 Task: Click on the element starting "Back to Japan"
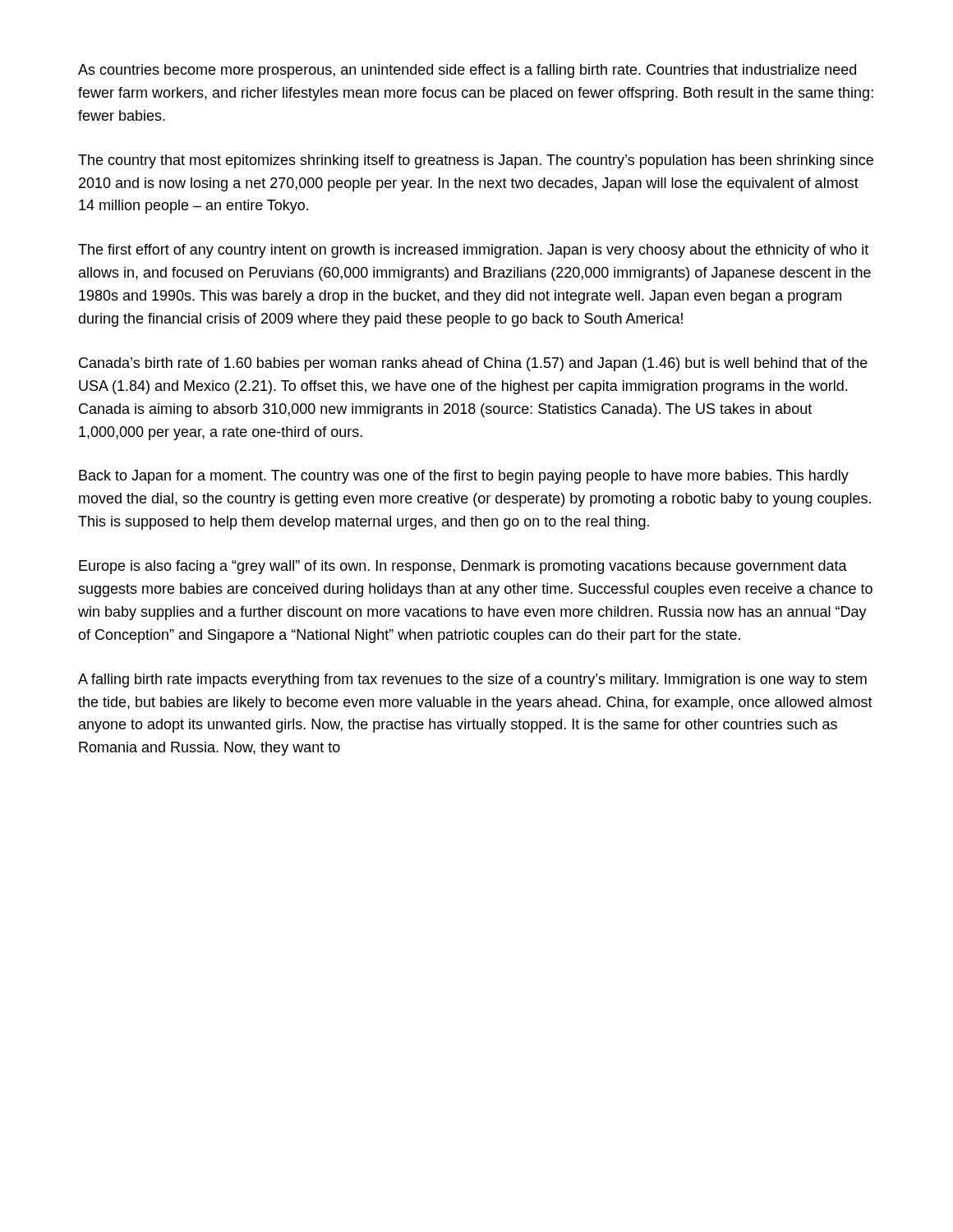(475, 499)
